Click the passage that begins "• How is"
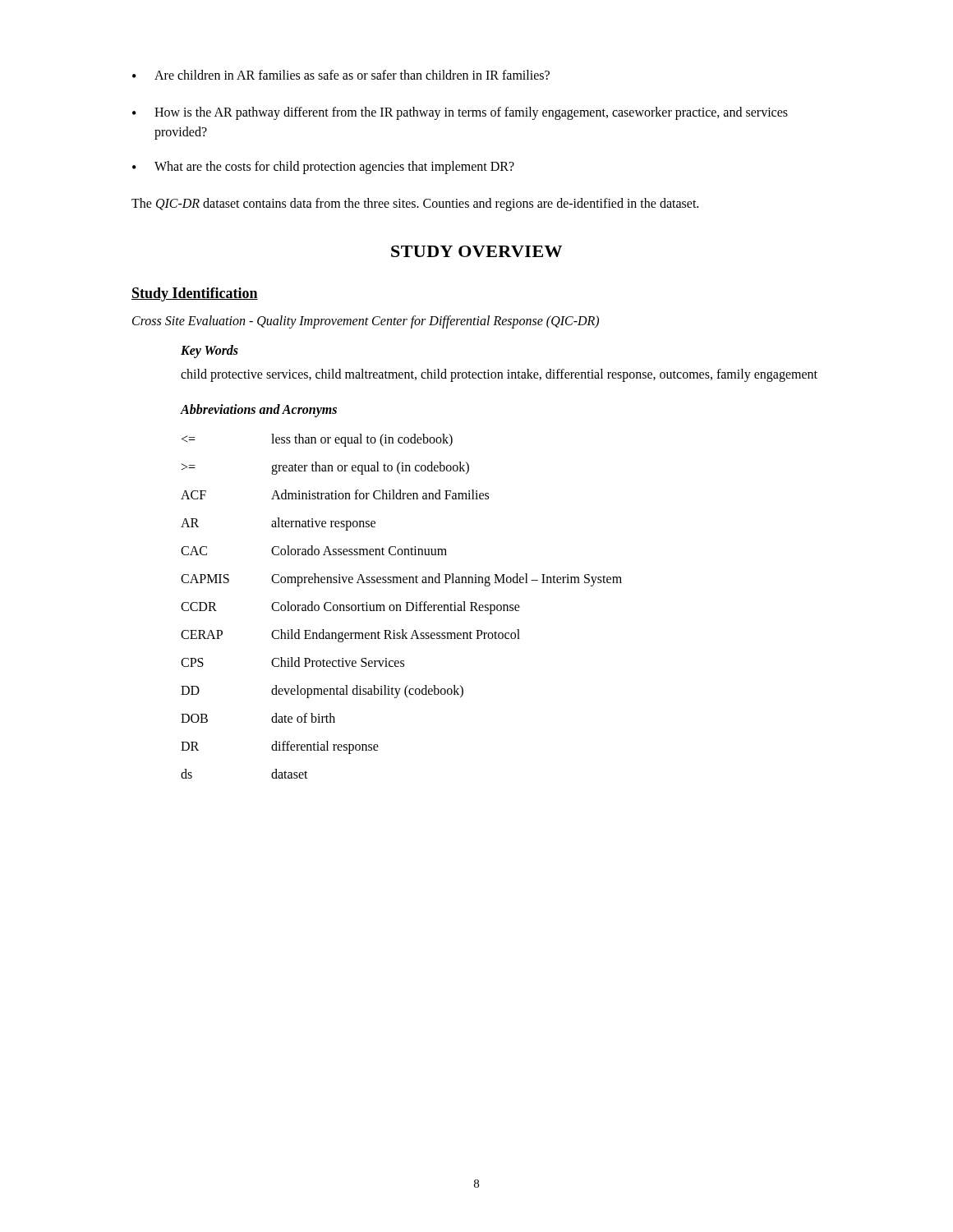This screenshot has height=1232, width=953. 476,122
